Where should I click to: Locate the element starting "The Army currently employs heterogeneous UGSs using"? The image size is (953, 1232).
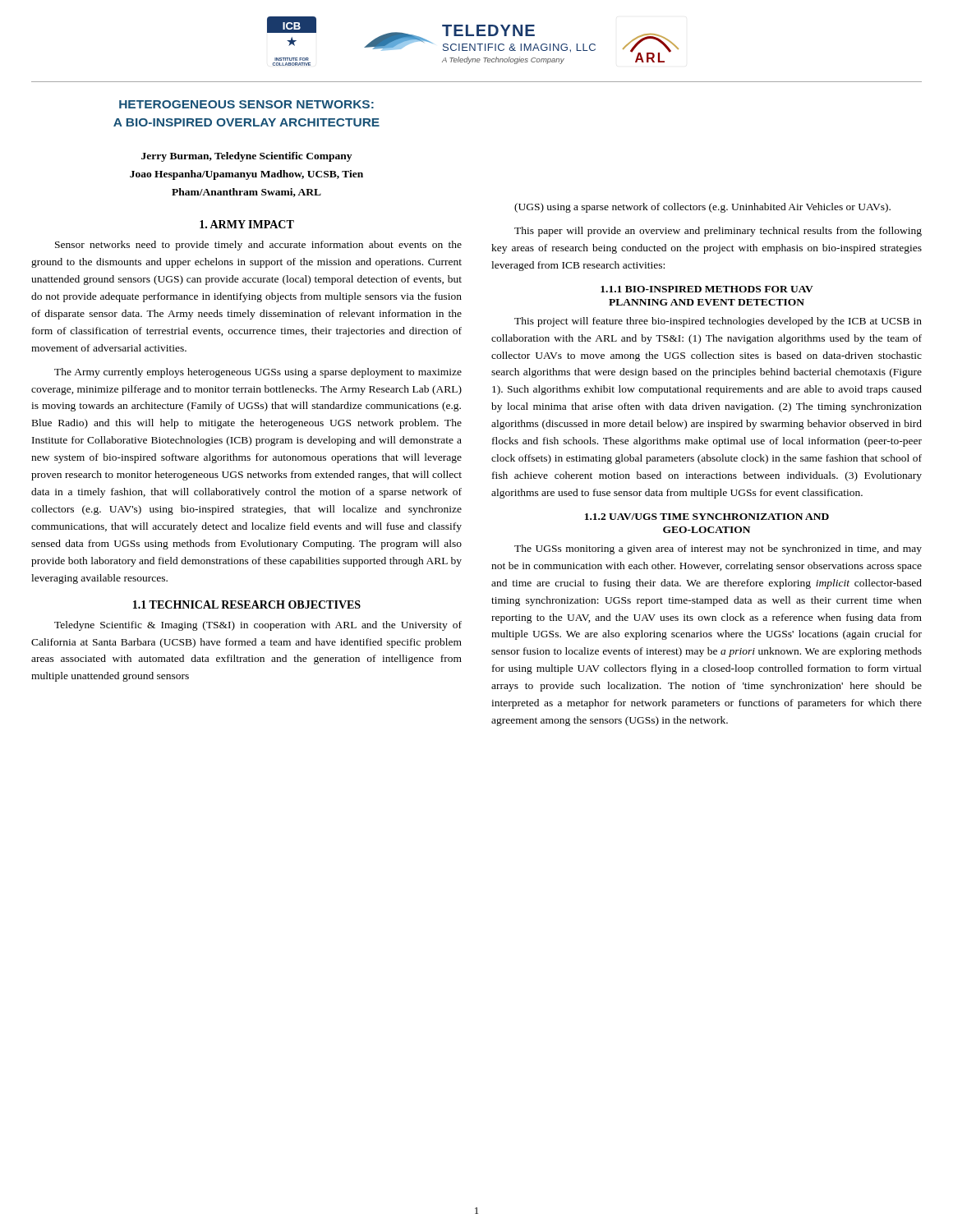(246, 474)
